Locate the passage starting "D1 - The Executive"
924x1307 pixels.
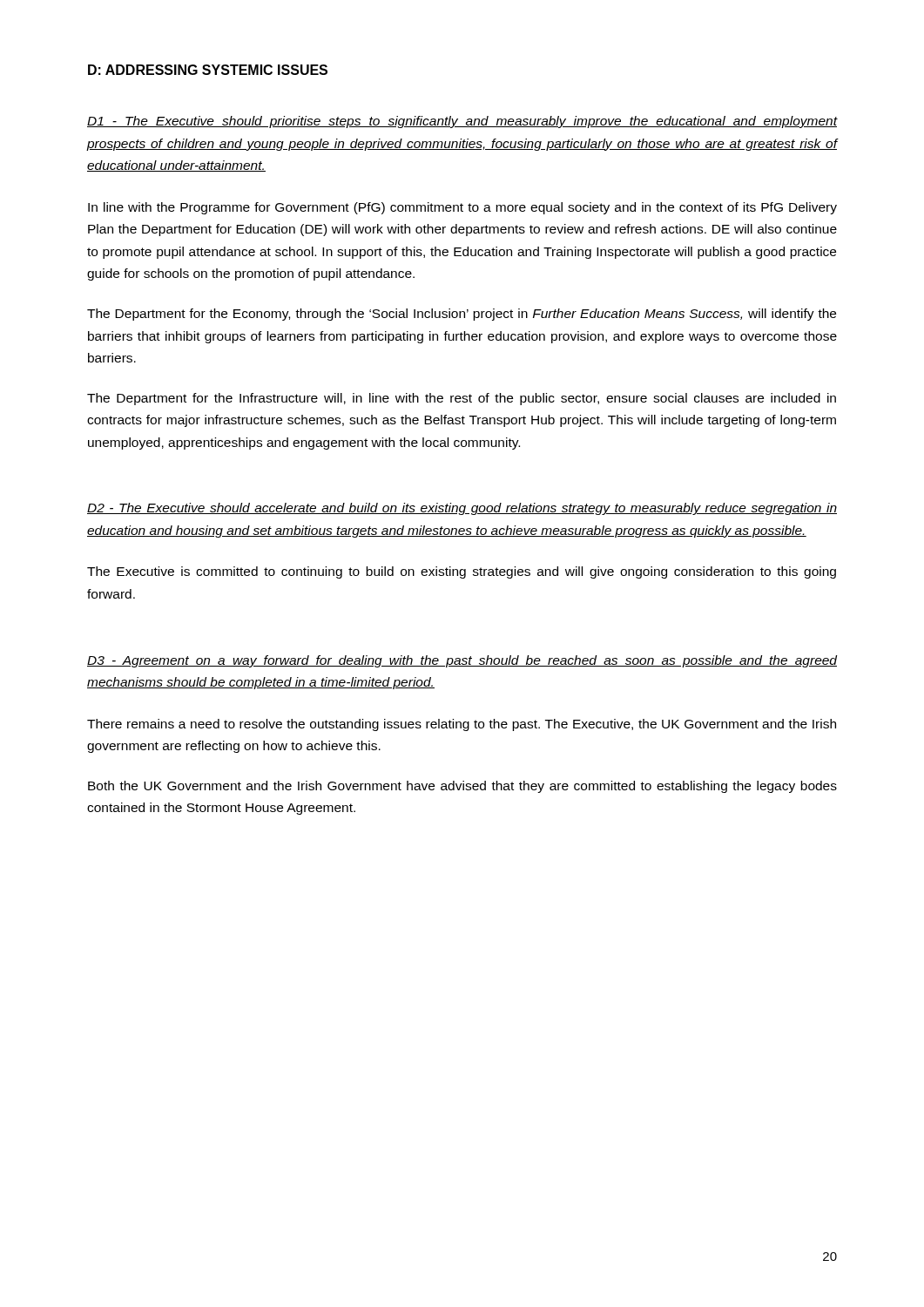[x=462, y=143]
